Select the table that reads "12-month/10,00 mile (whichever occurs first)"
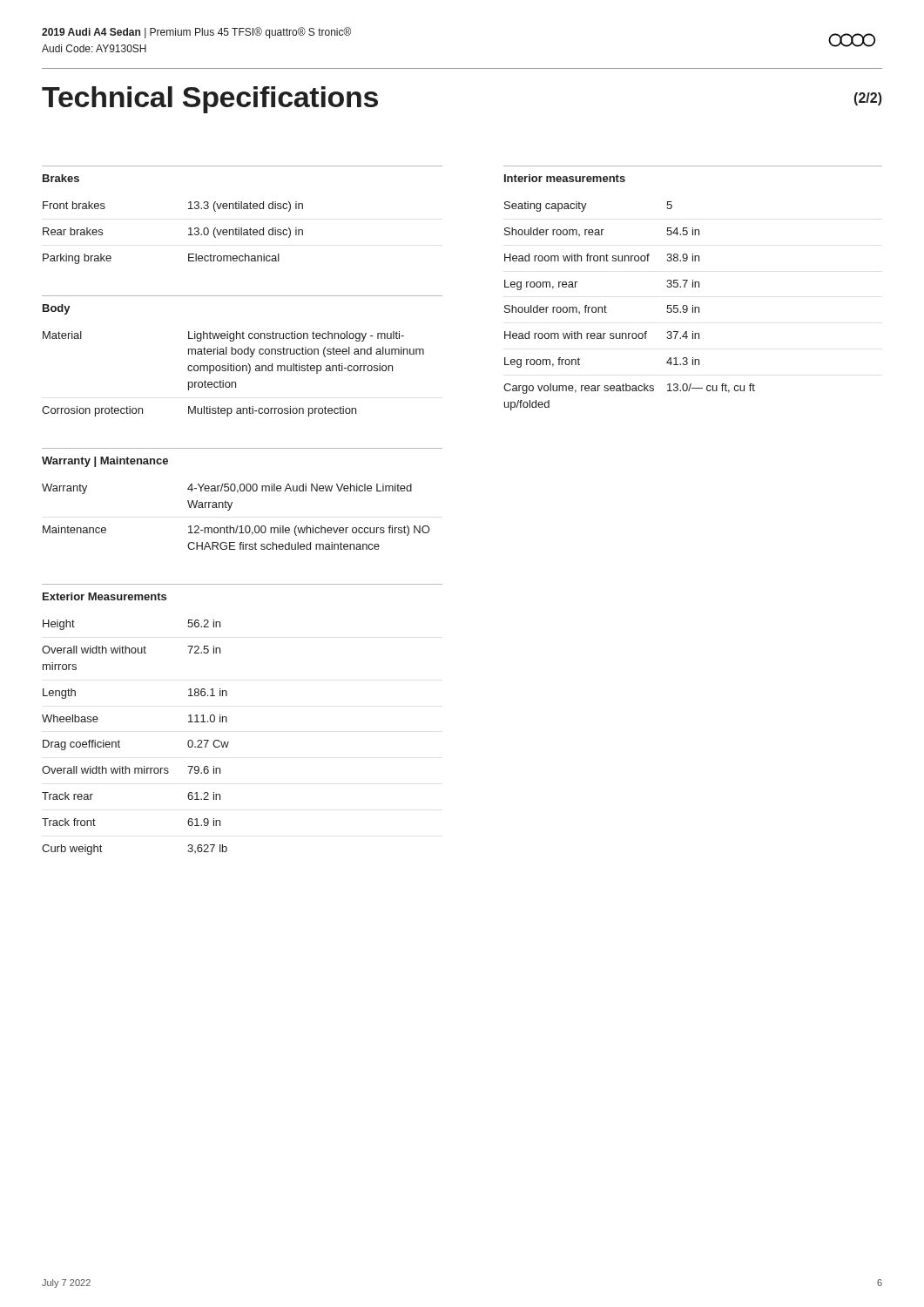924x1307 pixels. [242, 518]
